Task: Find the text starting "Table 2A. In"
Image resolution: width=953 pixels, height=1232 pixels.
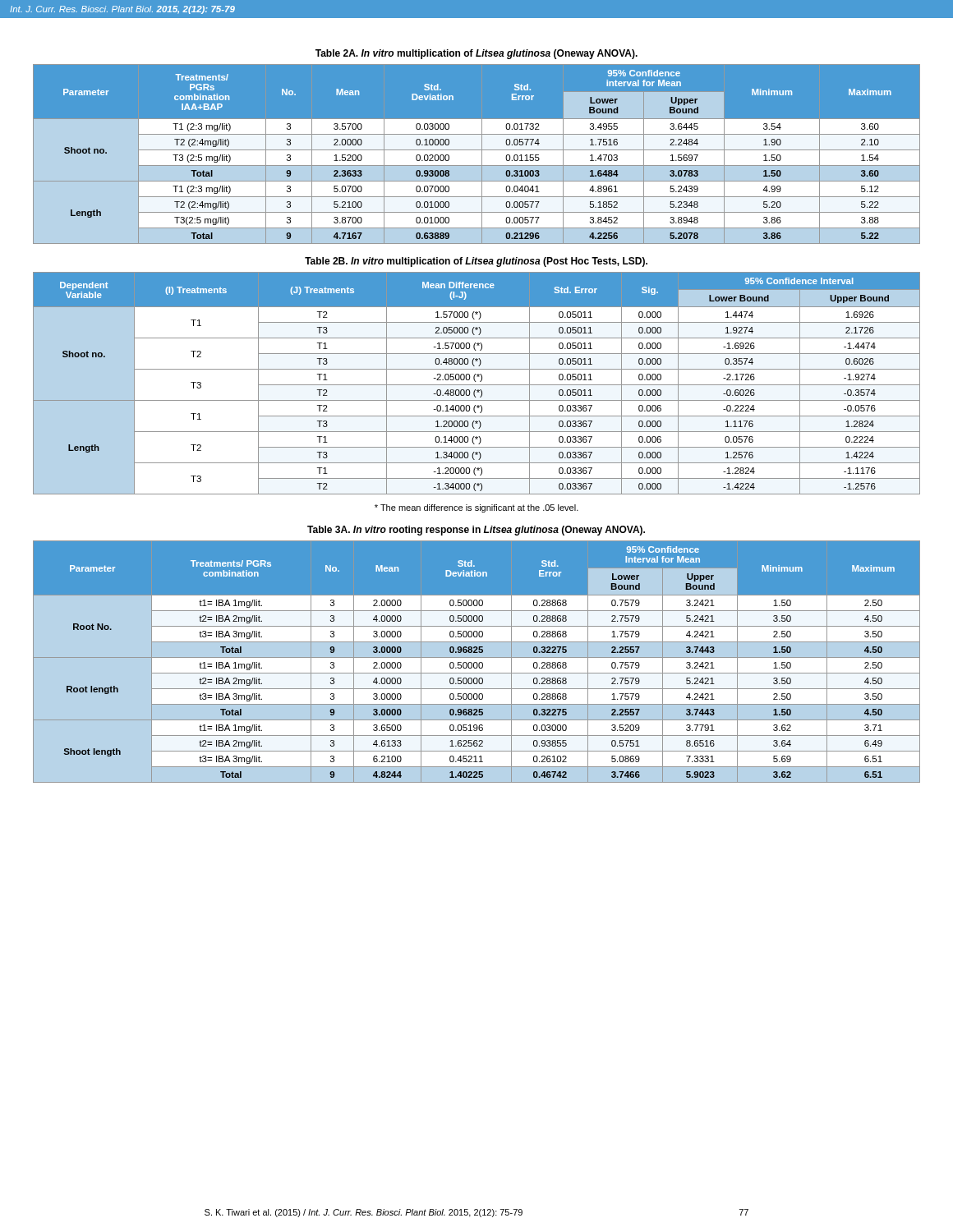Action: pos(476,53)
